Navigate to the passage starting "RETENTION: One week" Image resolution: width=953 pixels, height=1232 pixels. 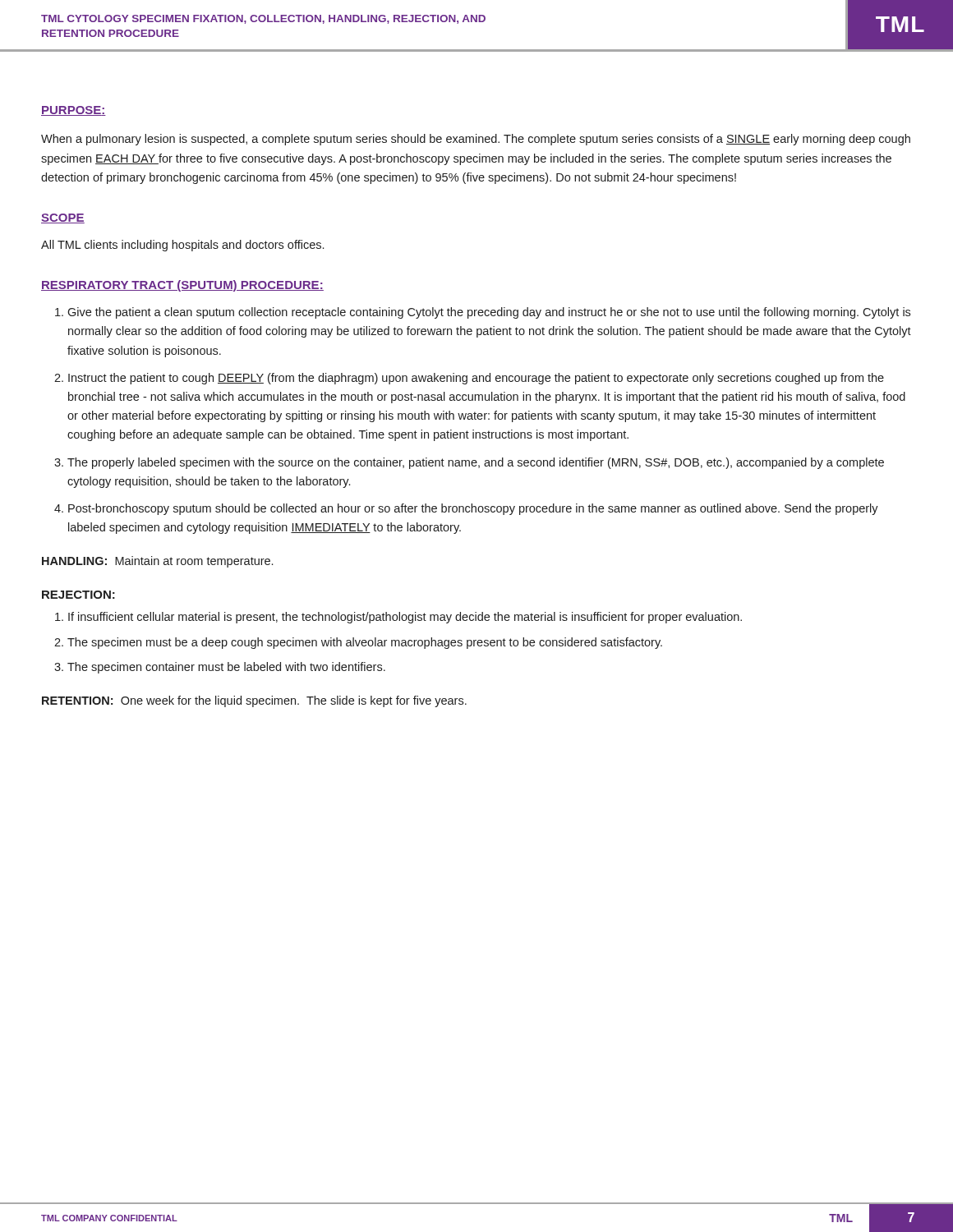coord(254,701)
